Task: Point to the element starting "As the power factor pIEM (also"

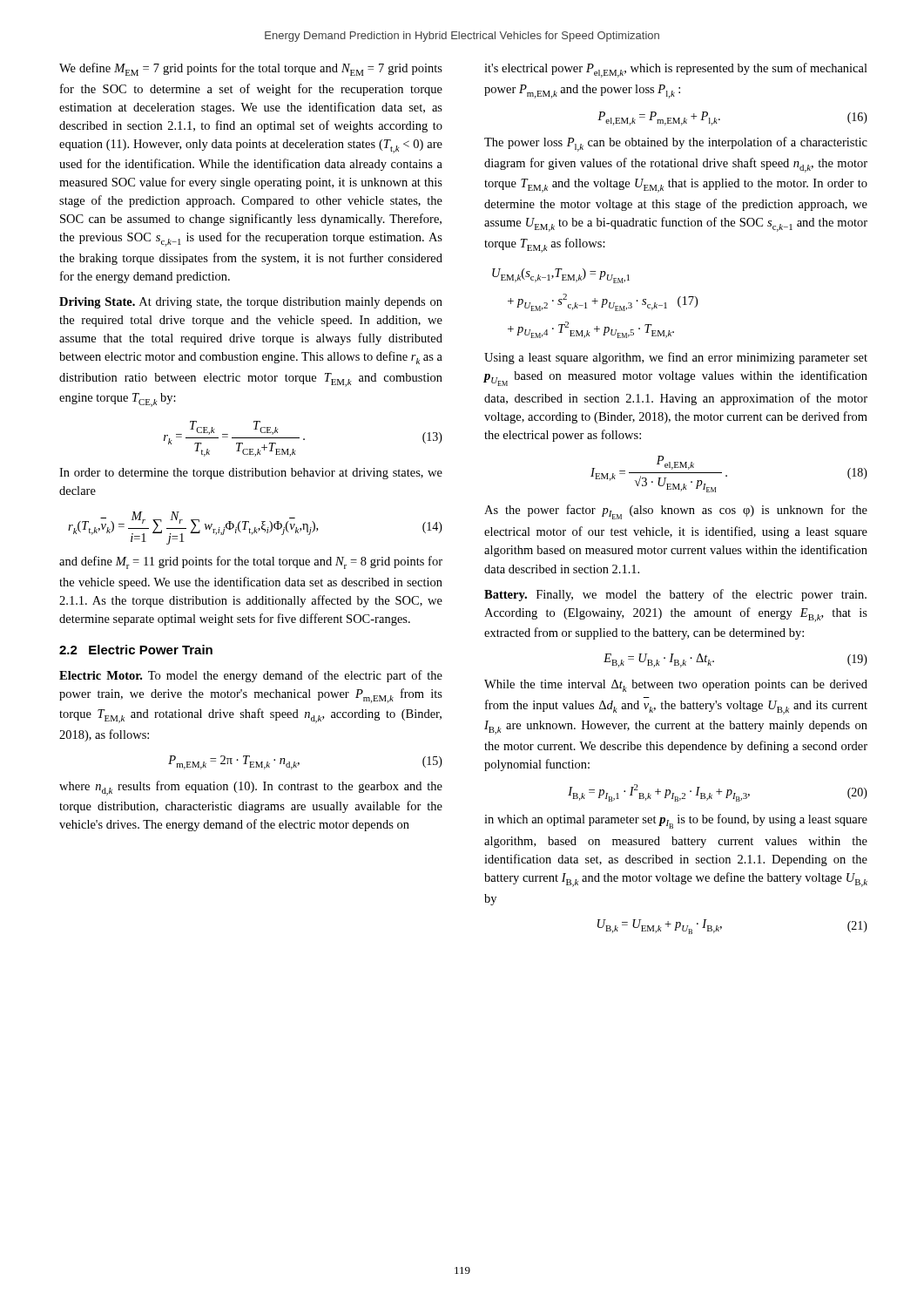Action: pyautogui.click(x=676, y=539)
